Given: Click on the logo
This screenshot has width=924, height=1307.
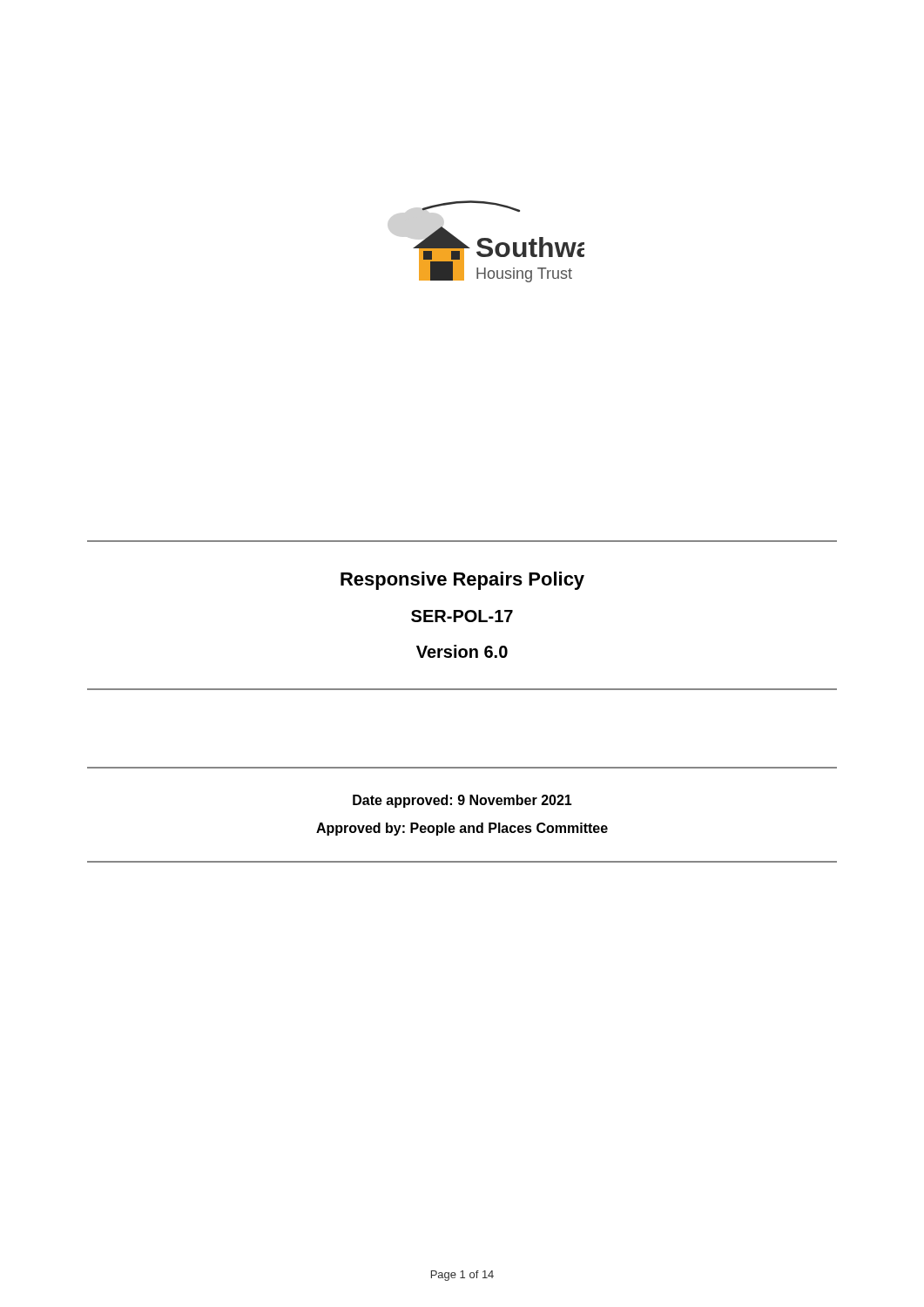Looking at the screenshot, I should click(x=462, y=248).
